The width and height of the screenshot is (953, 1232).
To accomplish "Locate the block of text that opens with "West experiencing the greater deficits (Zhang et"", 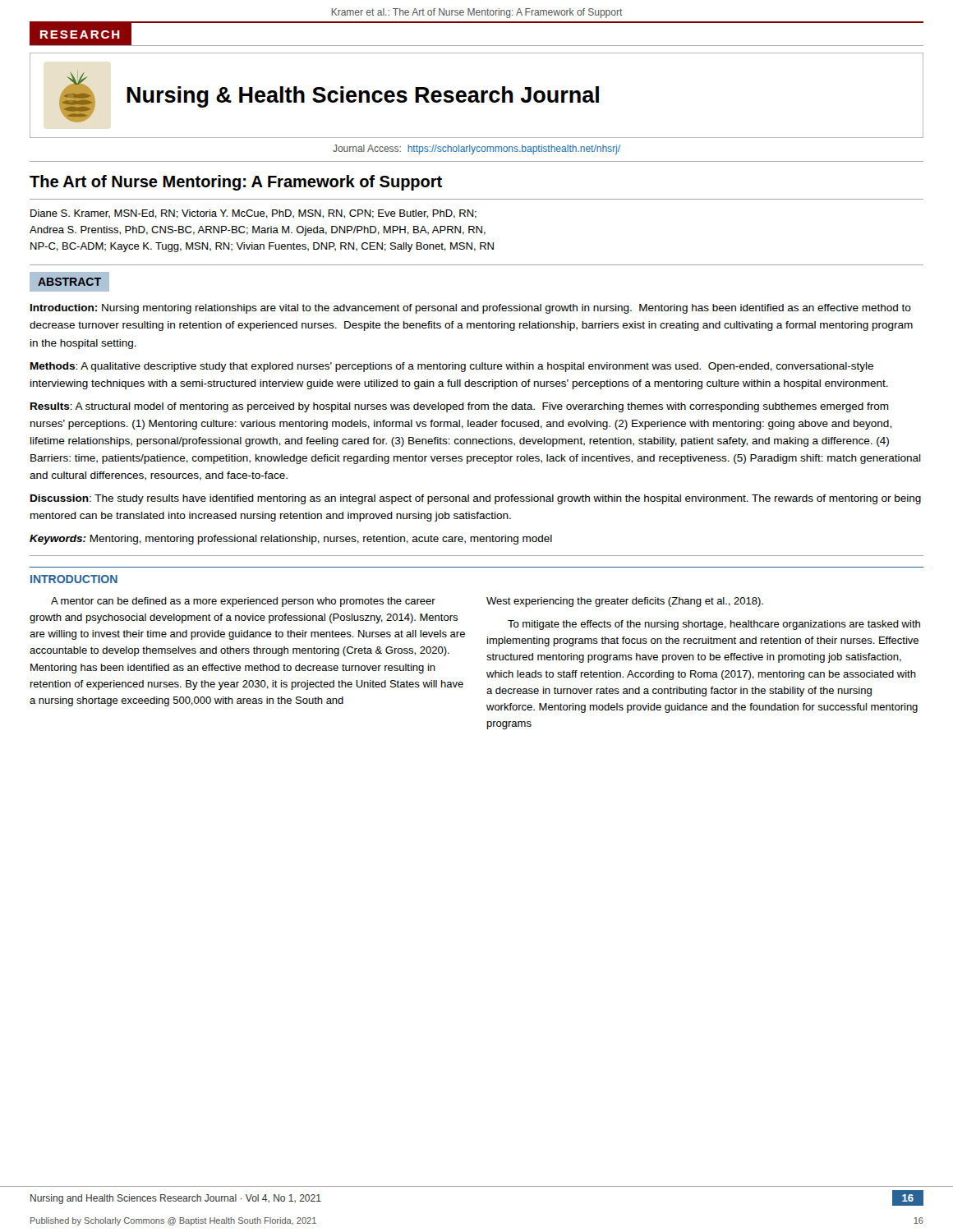I will [x=705, y=663].
